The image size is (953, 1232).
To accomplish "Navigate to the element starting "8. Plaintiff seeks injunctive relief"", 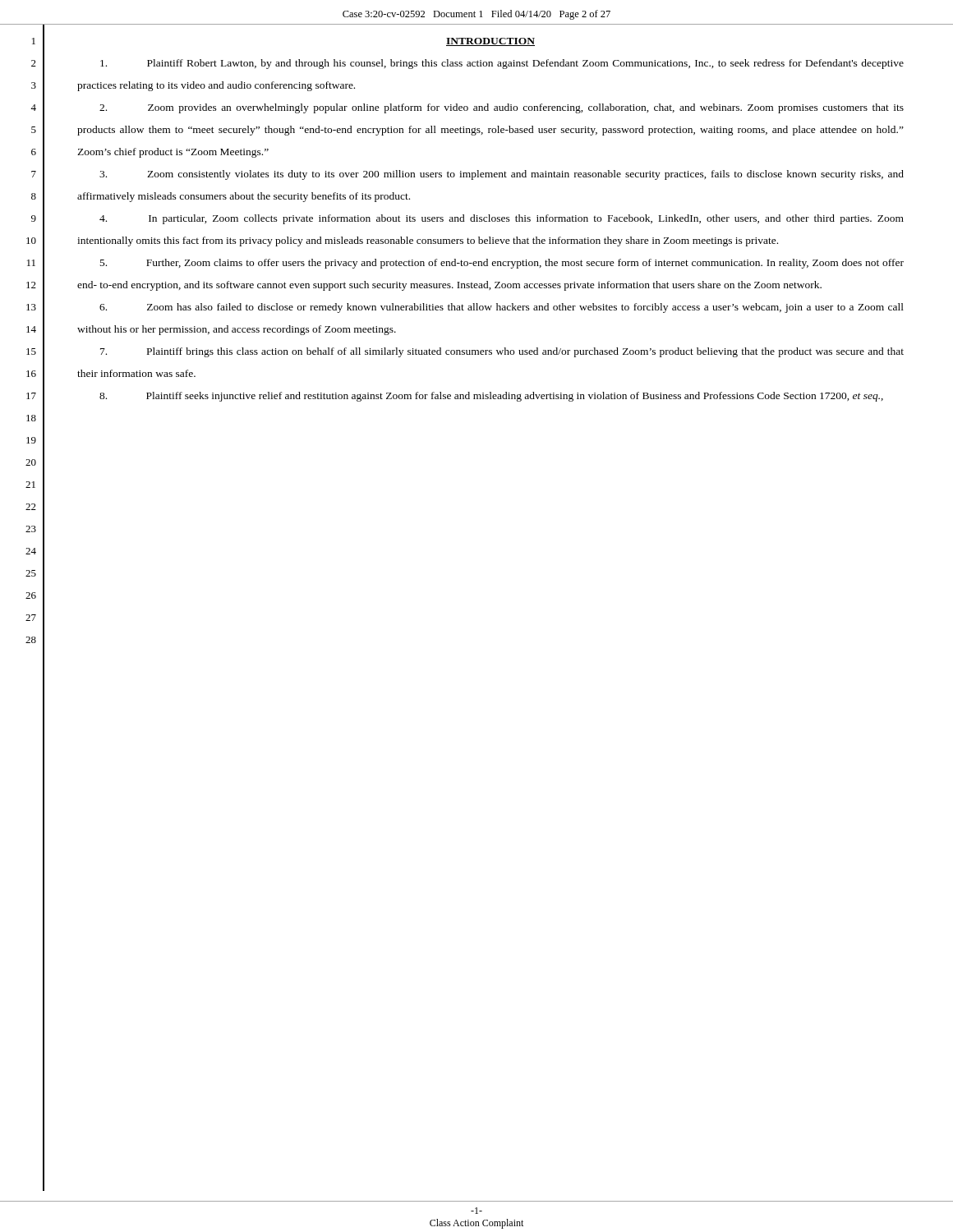I will coord(480,395).
